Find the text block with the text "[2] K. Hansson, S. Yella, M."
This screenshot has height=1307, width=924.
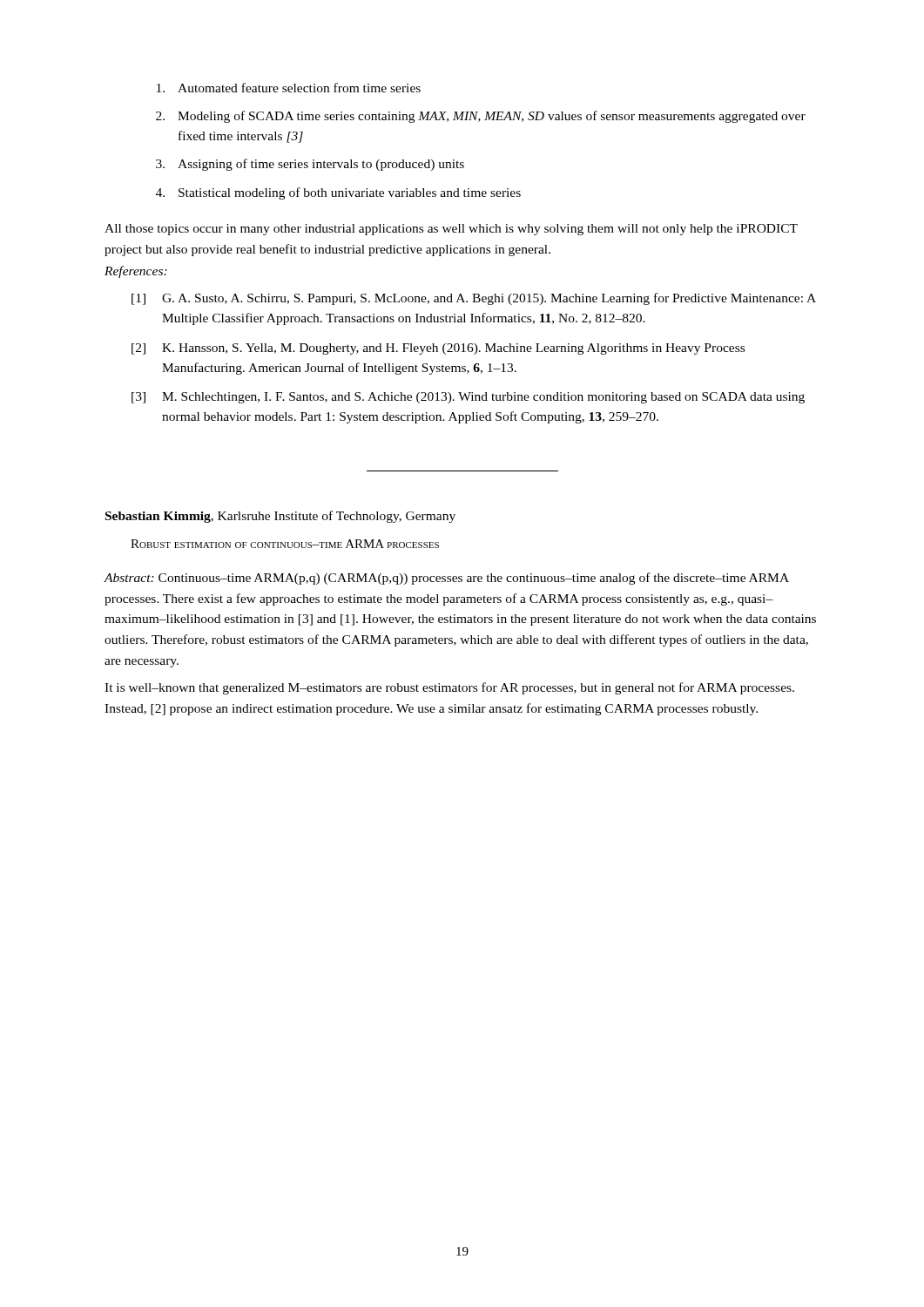click(x=475, y=357)
